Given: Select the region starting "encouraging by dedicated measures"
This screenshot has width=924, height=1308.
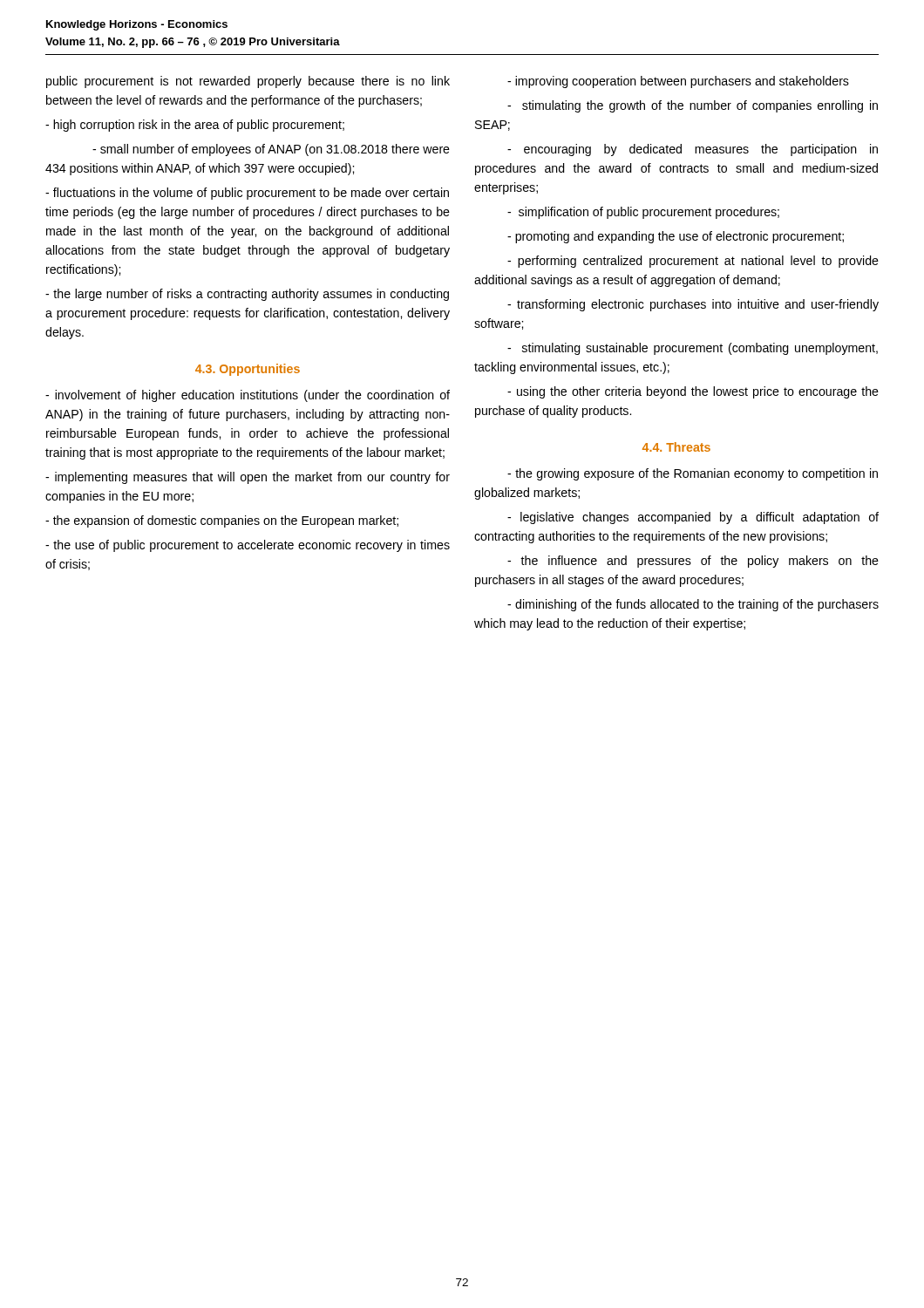Looking at the screenshot, I should (676, 168).
